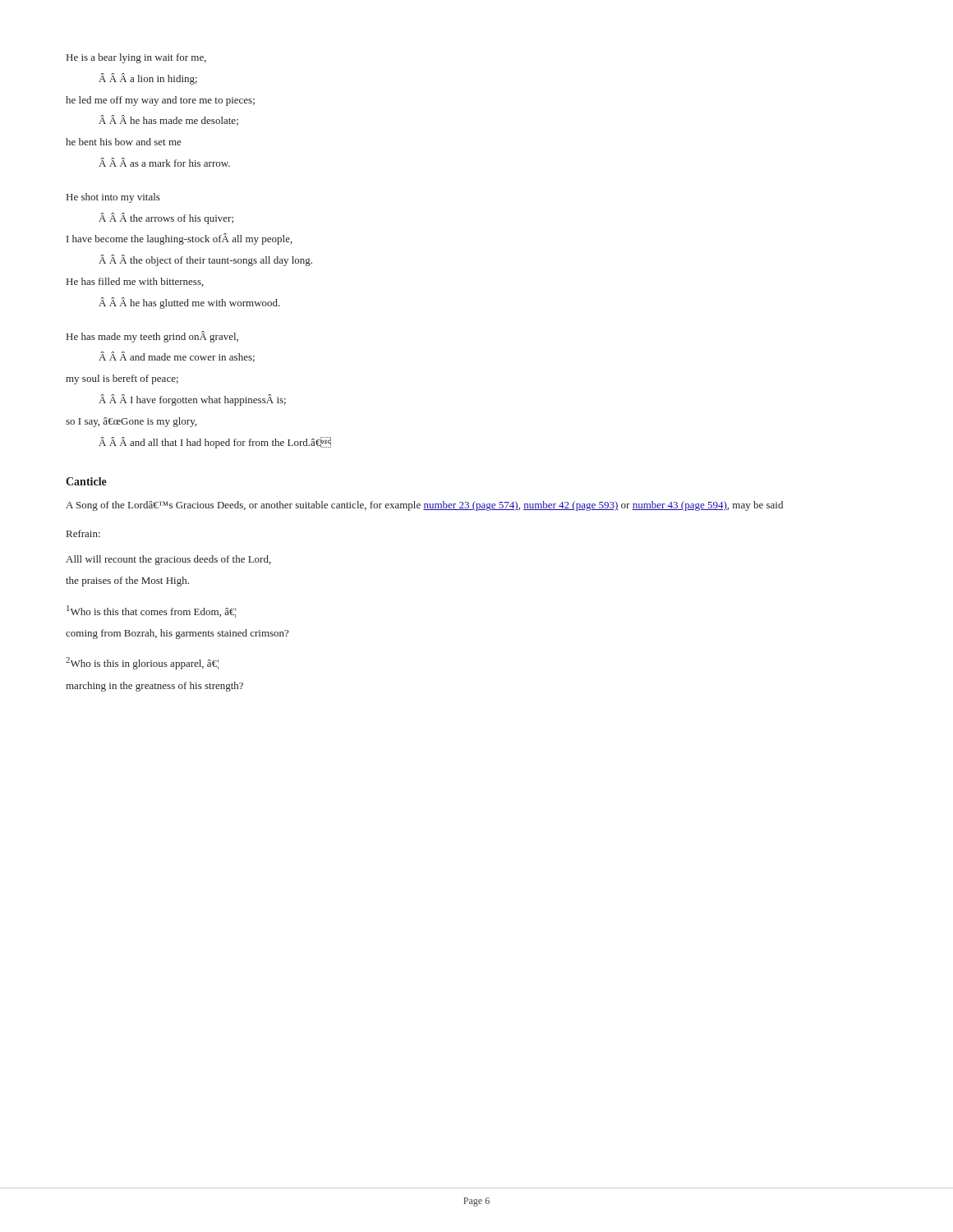Locate the text "He shot into my vitals"
The image size is (953, 1232).
pyautogui.click(x=113, y=197)
